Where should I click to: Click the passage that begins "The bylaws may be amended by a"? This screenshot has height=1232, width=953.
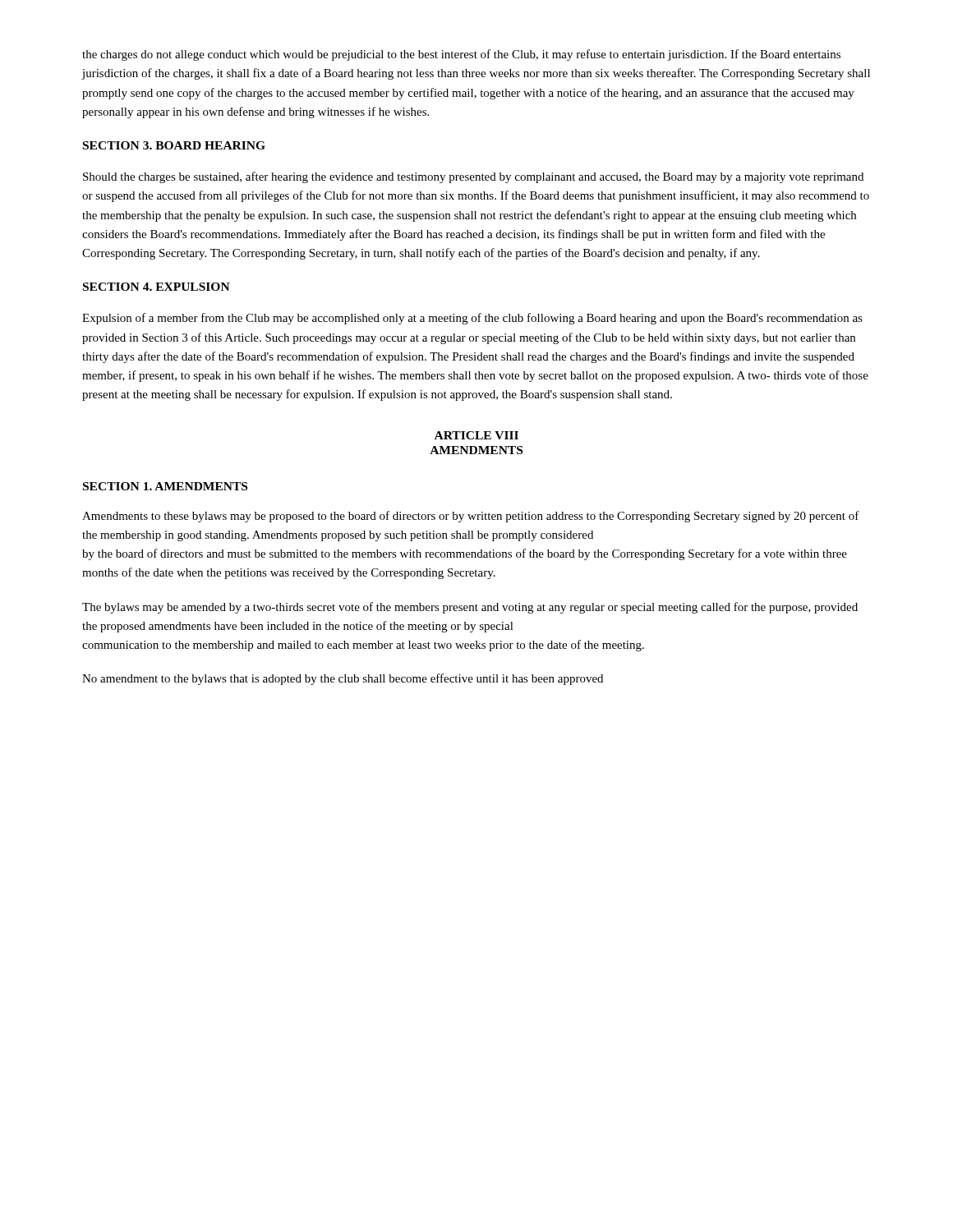(470, 626)
